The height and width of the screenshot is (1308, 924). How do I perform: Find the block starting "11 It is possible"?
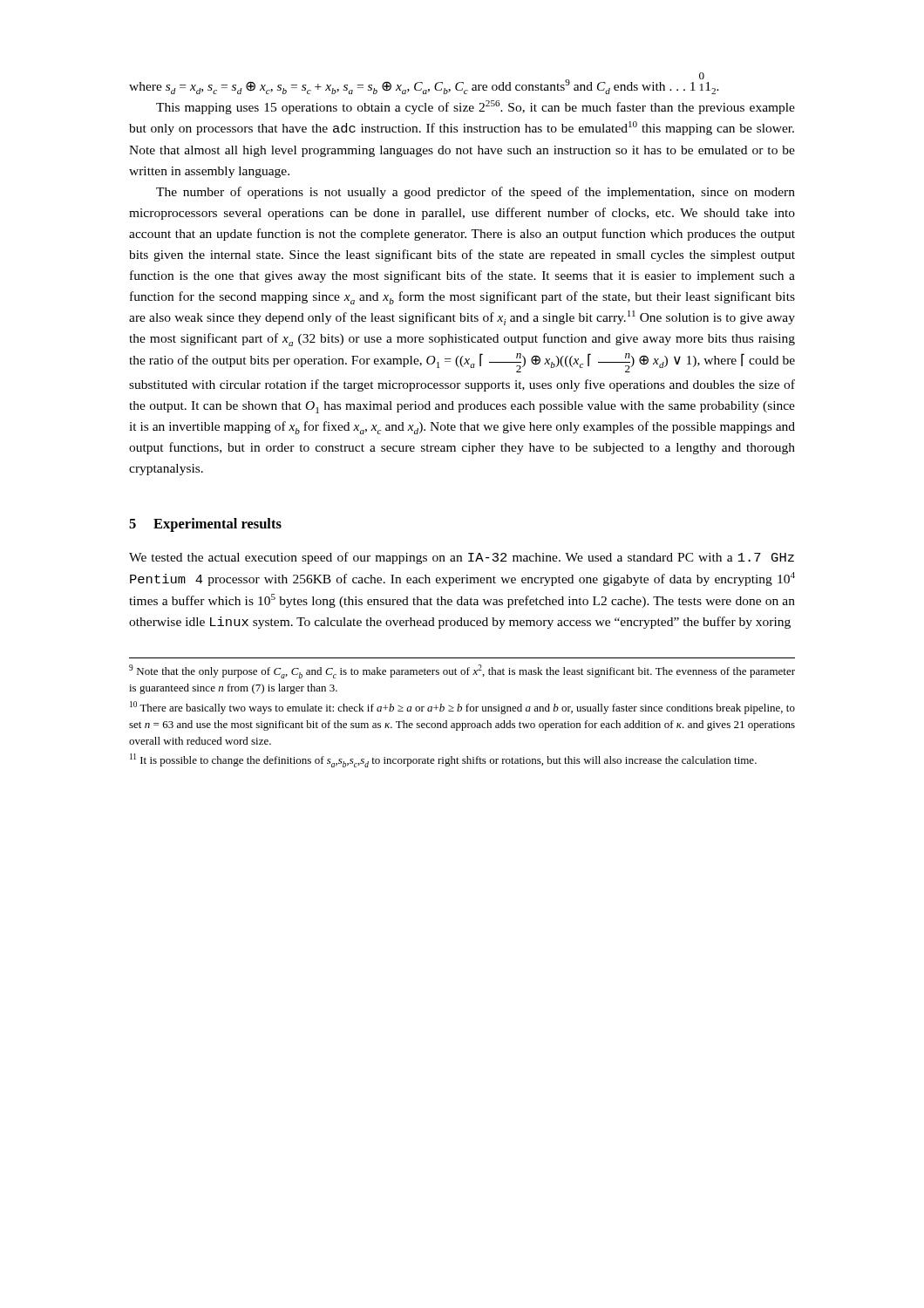click(x=443, y=761)
